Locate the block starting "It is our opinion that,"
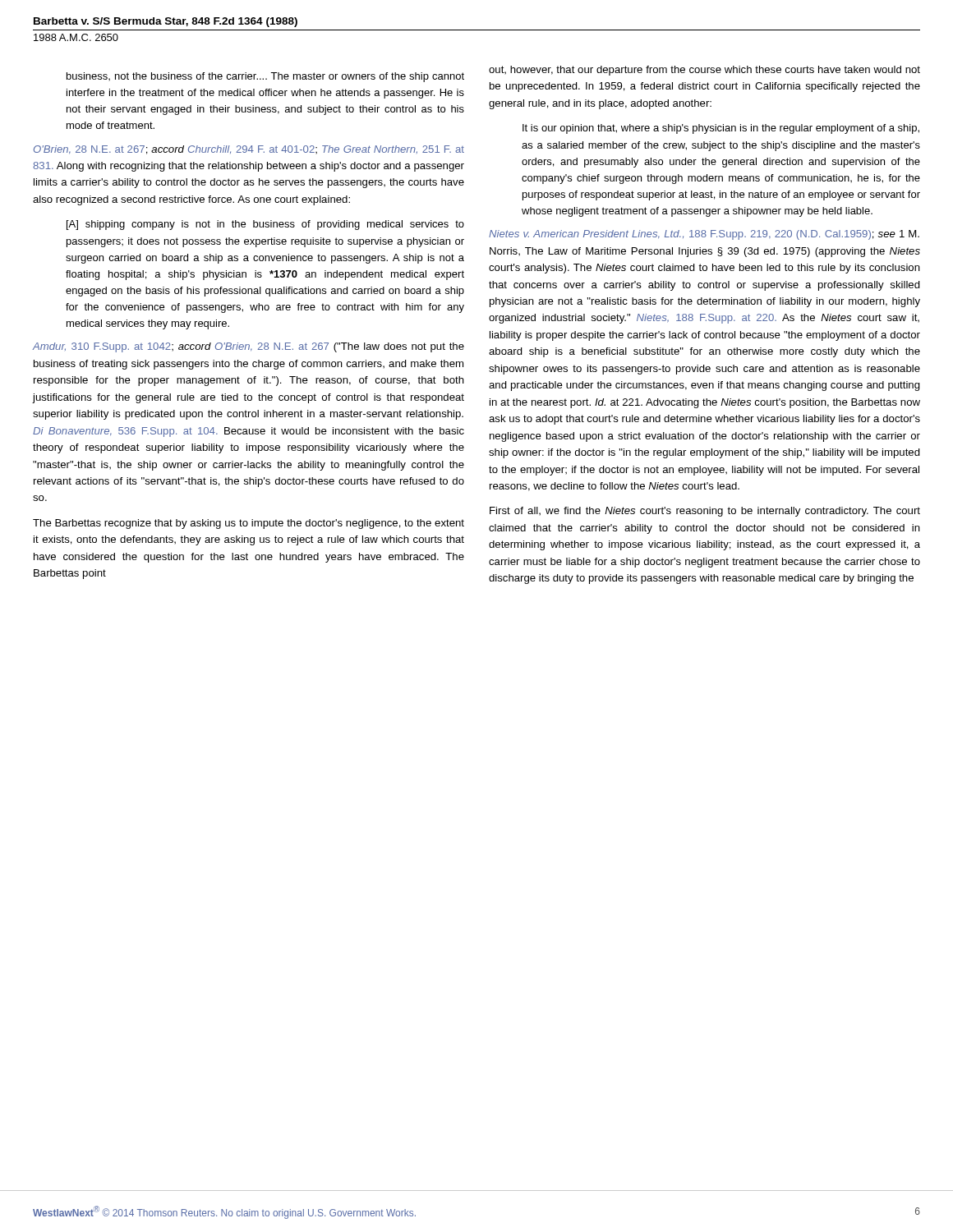953x1232 pixels. (721, 170)
